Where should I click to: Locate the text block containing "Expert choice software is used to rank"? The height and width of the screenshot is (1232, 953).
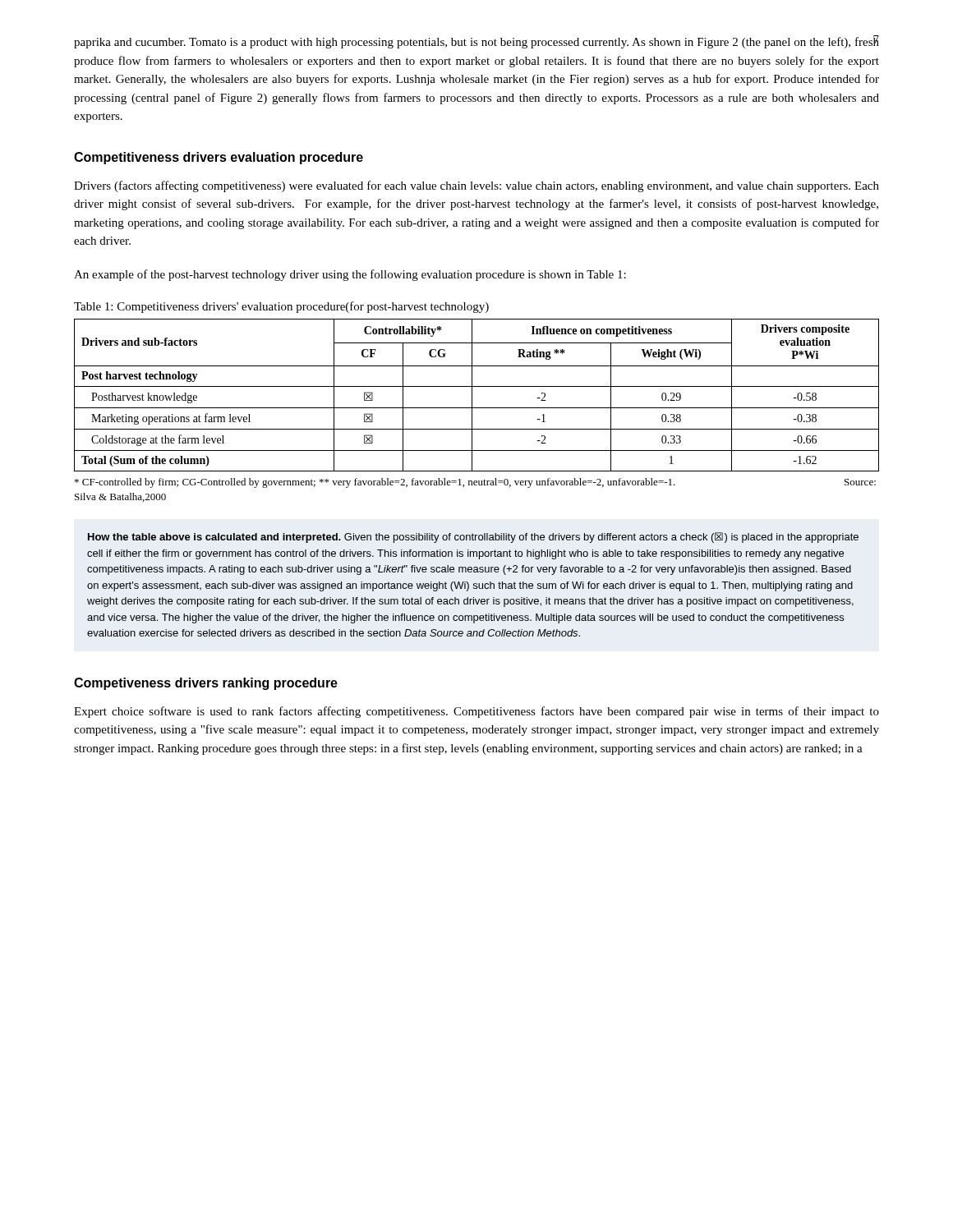click(476, 730)
